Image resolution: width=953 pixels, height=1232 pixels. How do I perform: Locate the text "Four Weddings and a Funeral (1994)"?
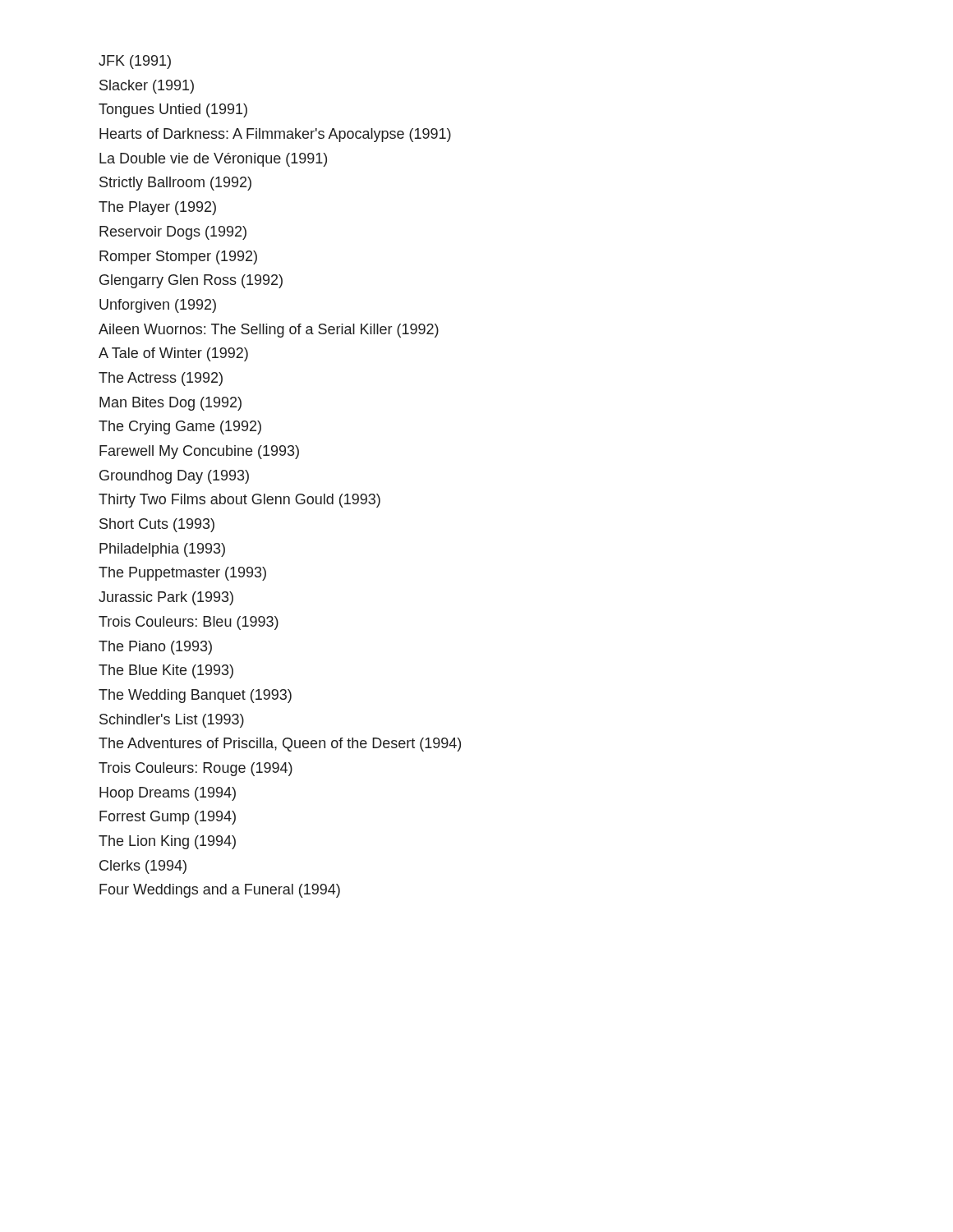click(x=220, y=890)
